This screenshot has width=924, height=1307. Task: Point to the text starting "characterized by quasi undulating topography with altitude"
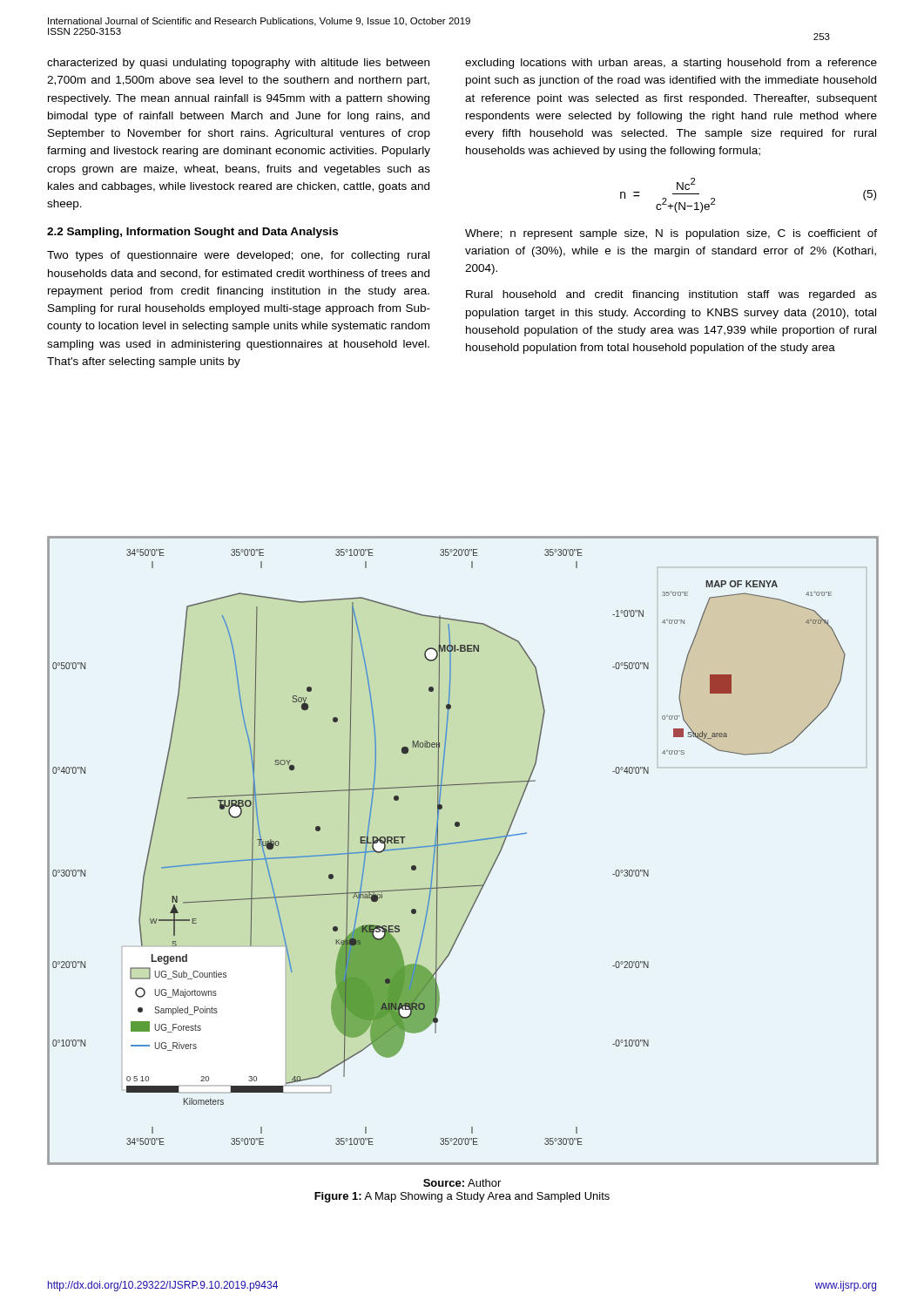(x=239, y=133)
